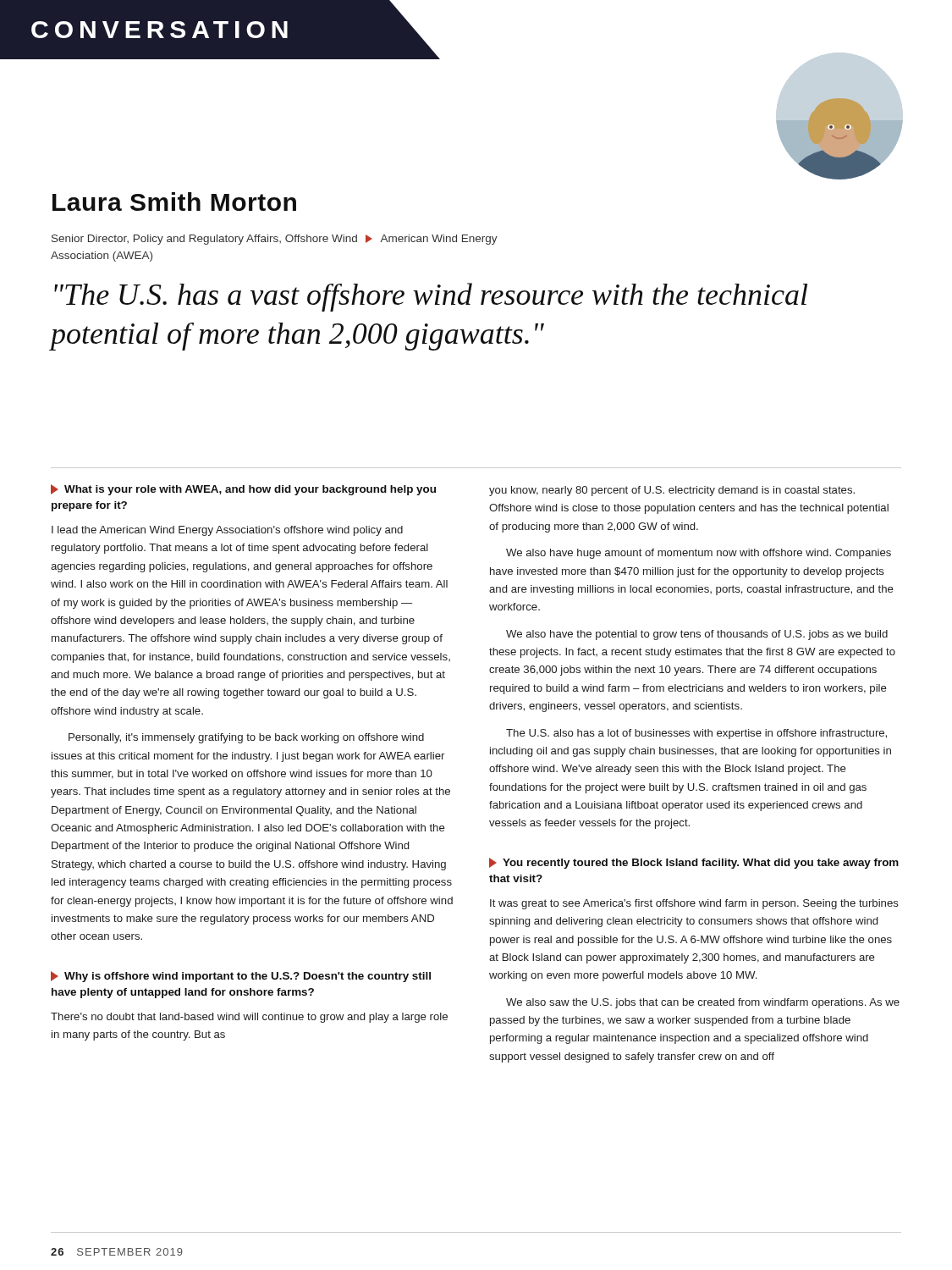The width and height of the screenshot is (952, 1270).
Task: Where is the section header that starts "Why is offshore wind"?
Action: tap(241, 984)
